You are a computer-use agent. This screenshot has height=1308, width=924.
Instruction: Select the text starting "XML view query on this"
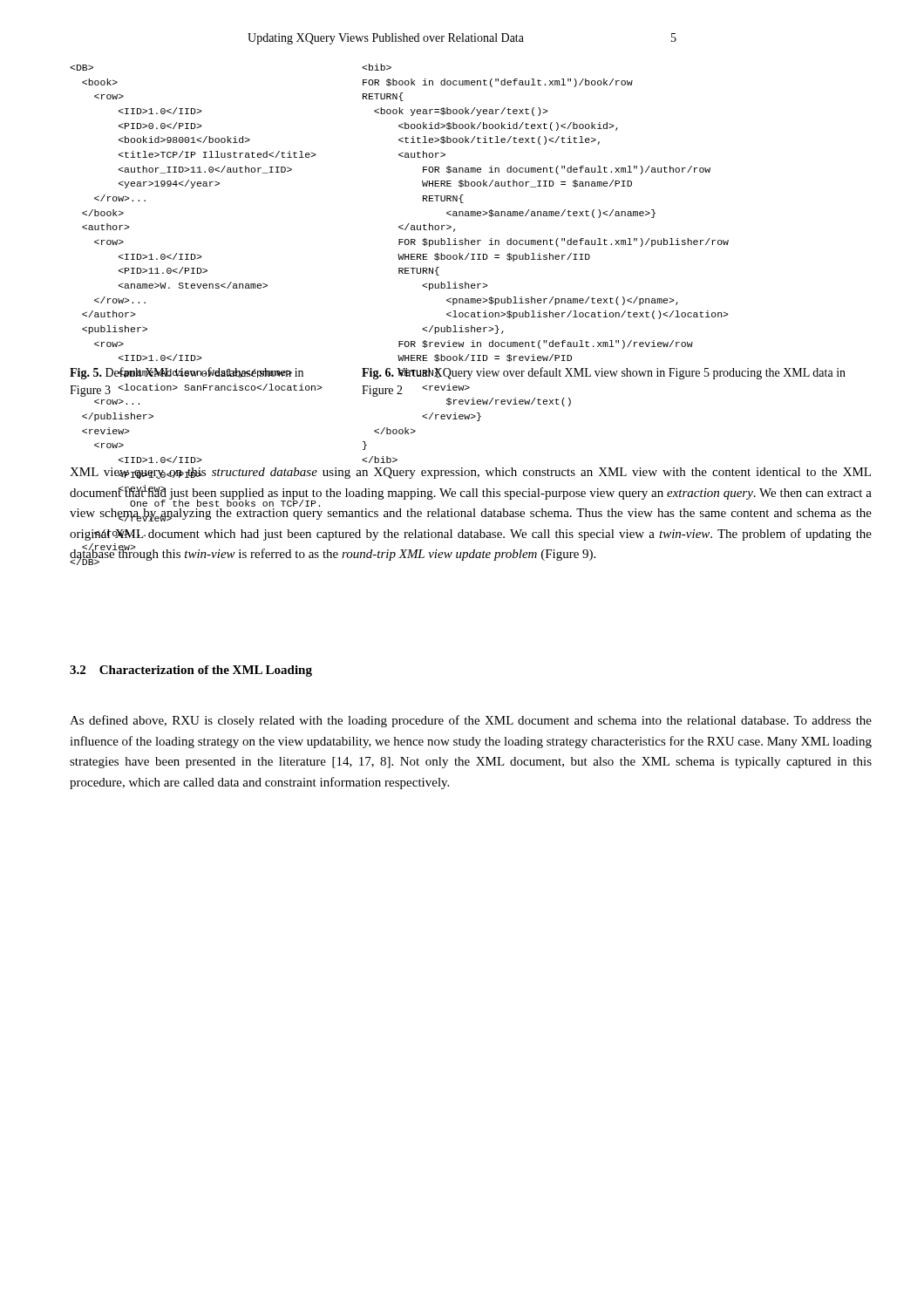click(471, 513)
